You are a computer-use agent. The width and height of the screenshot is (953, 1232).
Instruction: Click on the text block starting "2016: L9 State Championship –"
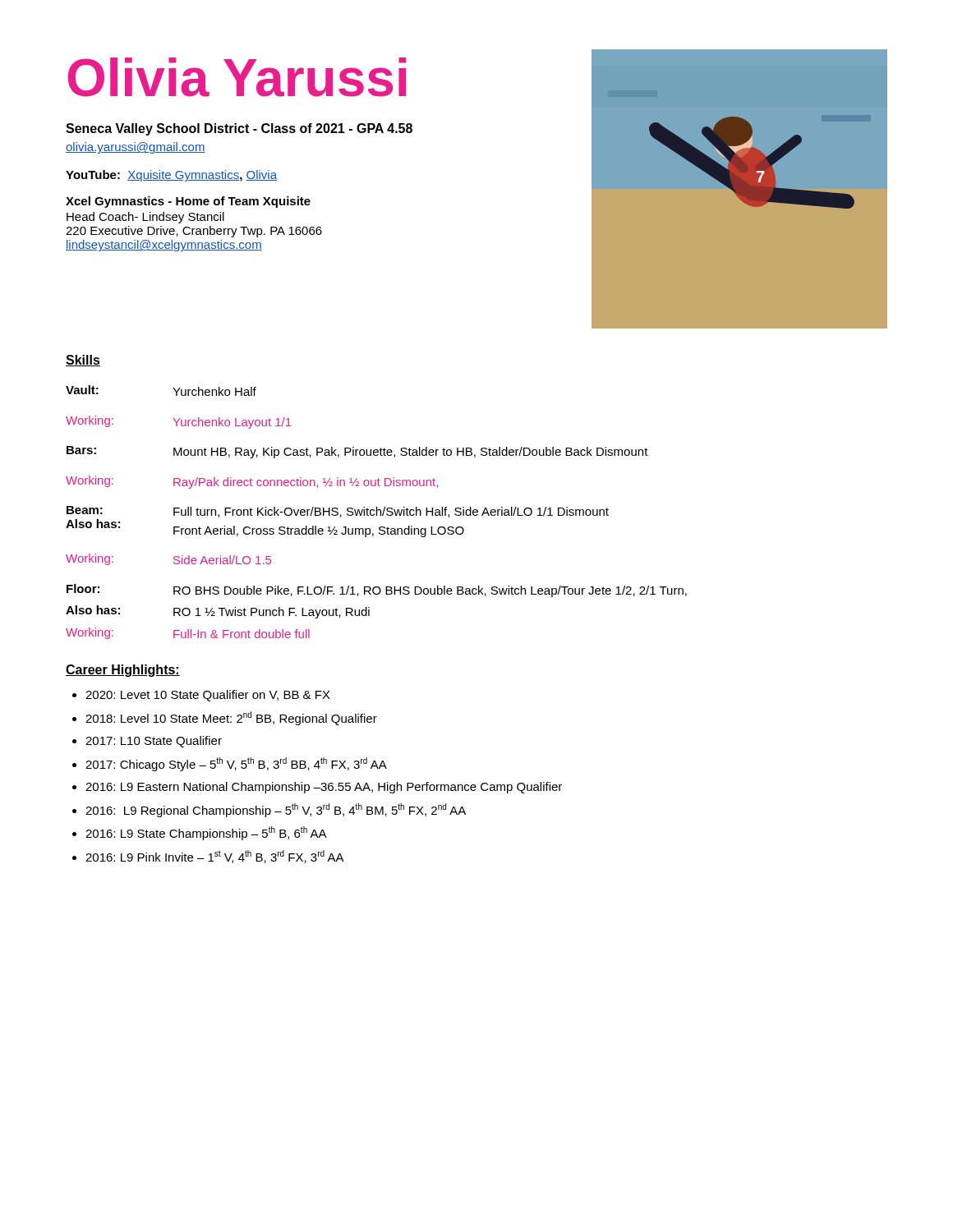pos(206,833)
